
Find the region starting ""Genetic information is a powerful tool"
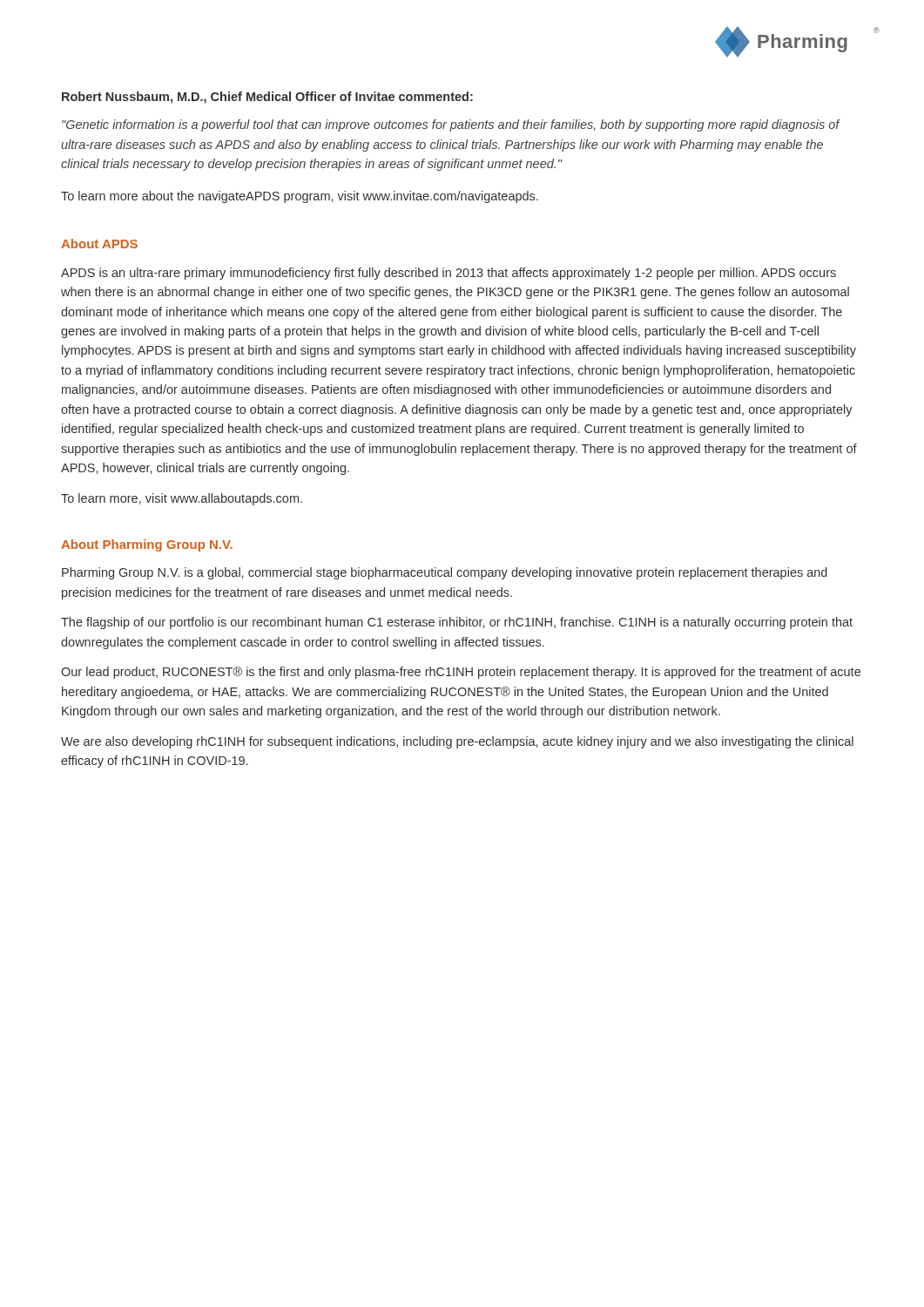450,145
